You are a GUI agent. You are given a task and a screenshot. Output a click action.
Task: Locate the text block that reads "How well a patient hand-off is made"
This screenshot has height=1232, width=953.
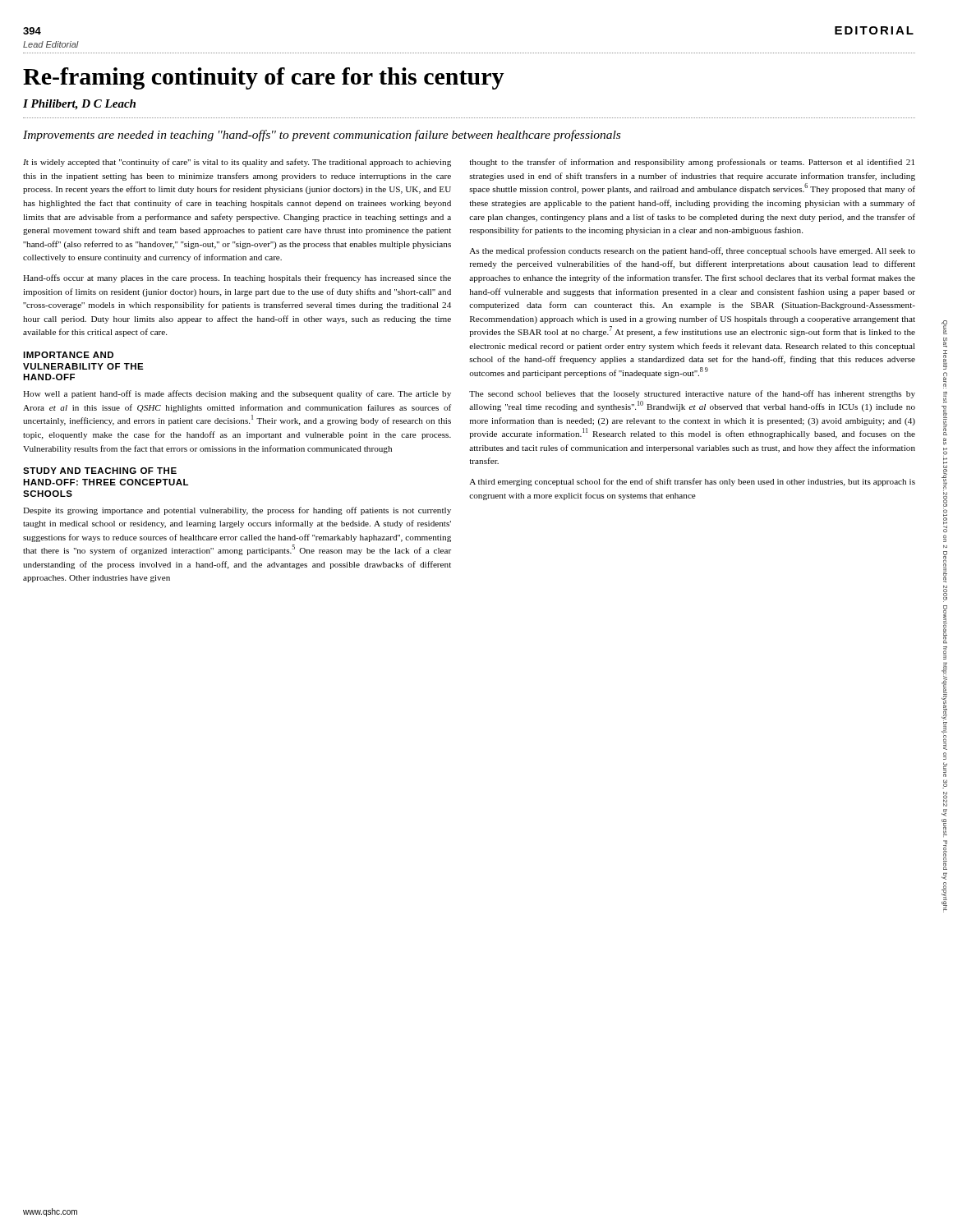pyautogui.click(x=237, y=421)
